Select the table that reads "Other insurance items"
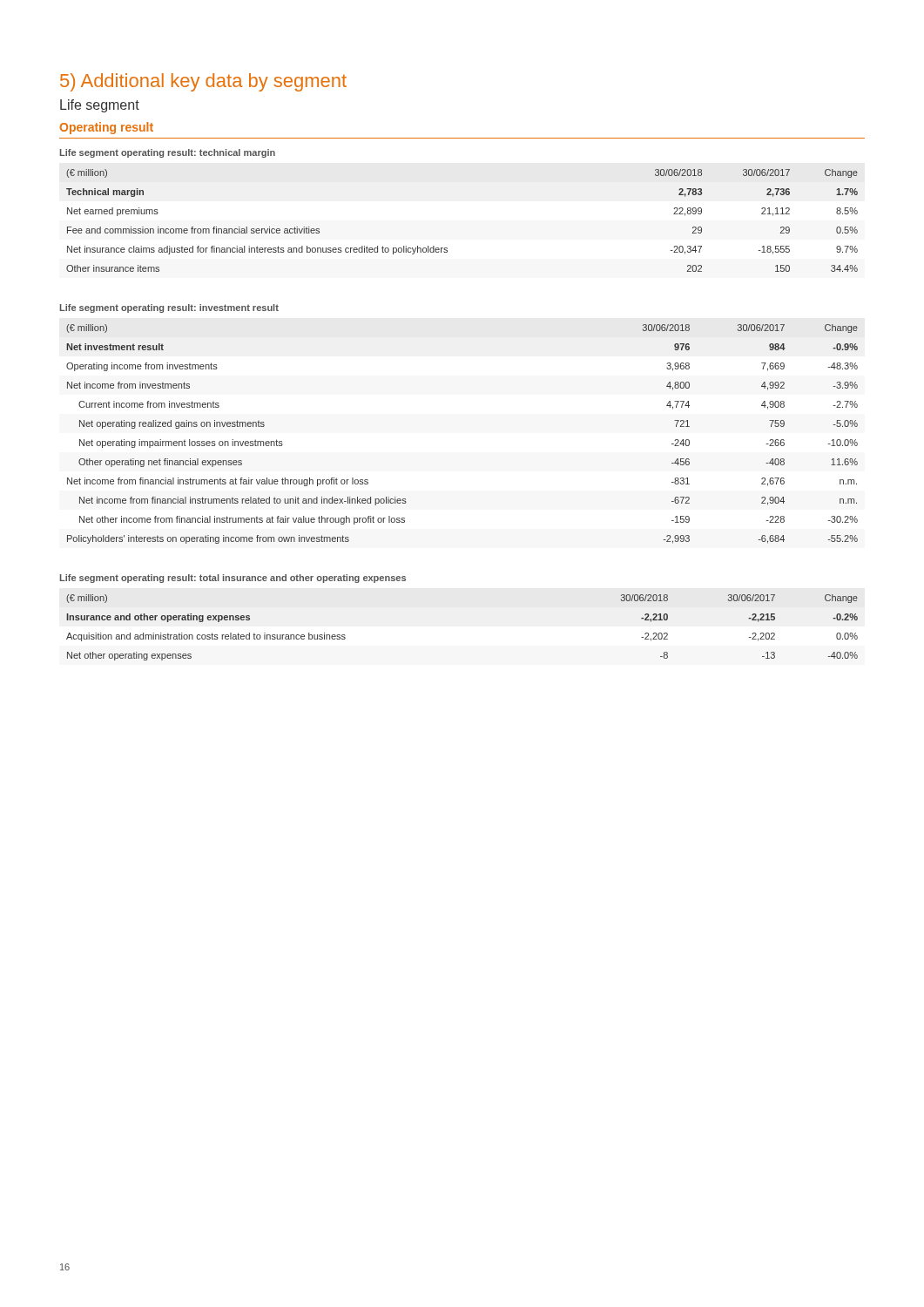This screenshot has width=924, height=1307. [462, 220]
